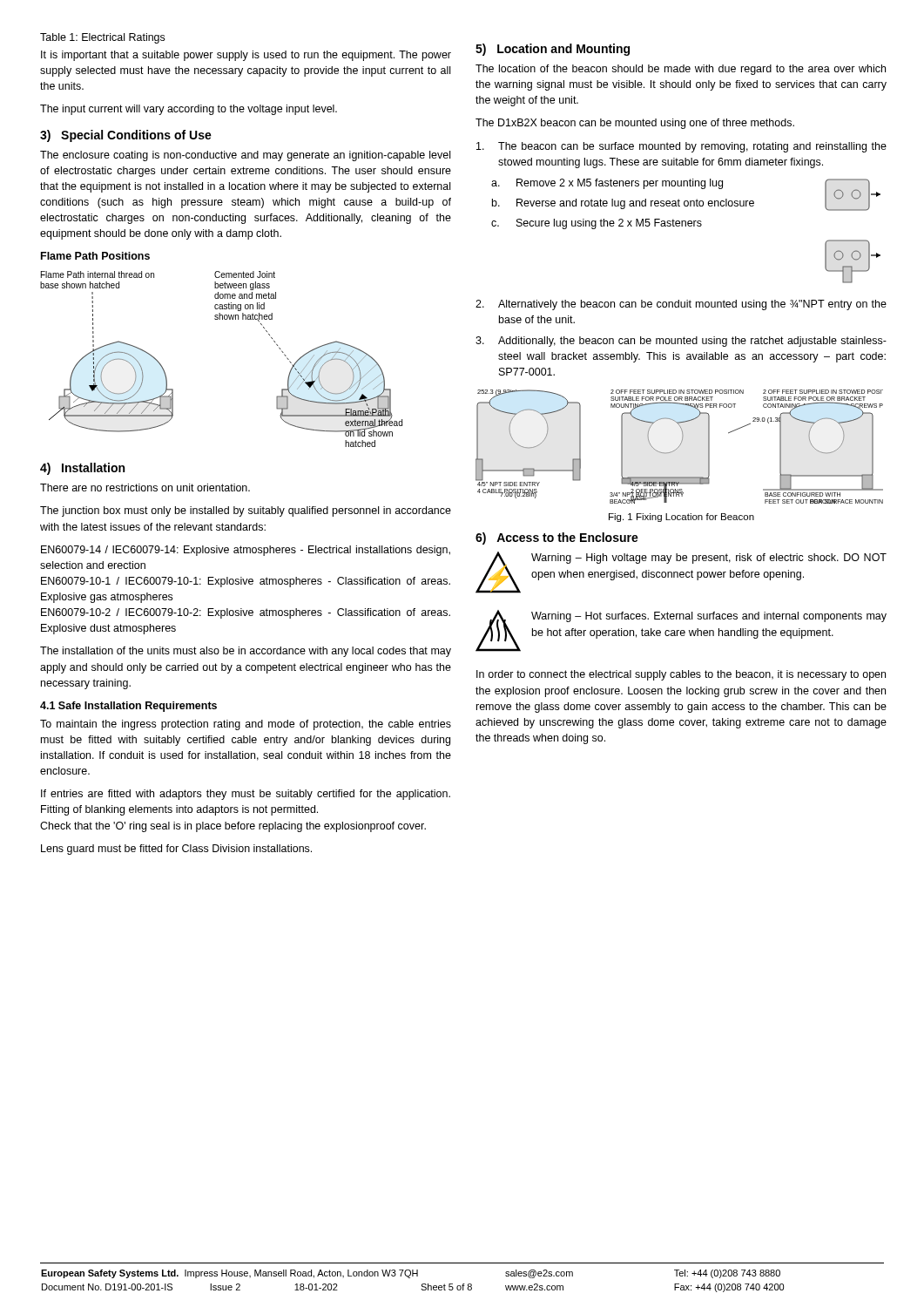Find the region starting "Lens guard must be fitted for Class Division"
Screen dimensions: 1307x924
pos(177,848)
